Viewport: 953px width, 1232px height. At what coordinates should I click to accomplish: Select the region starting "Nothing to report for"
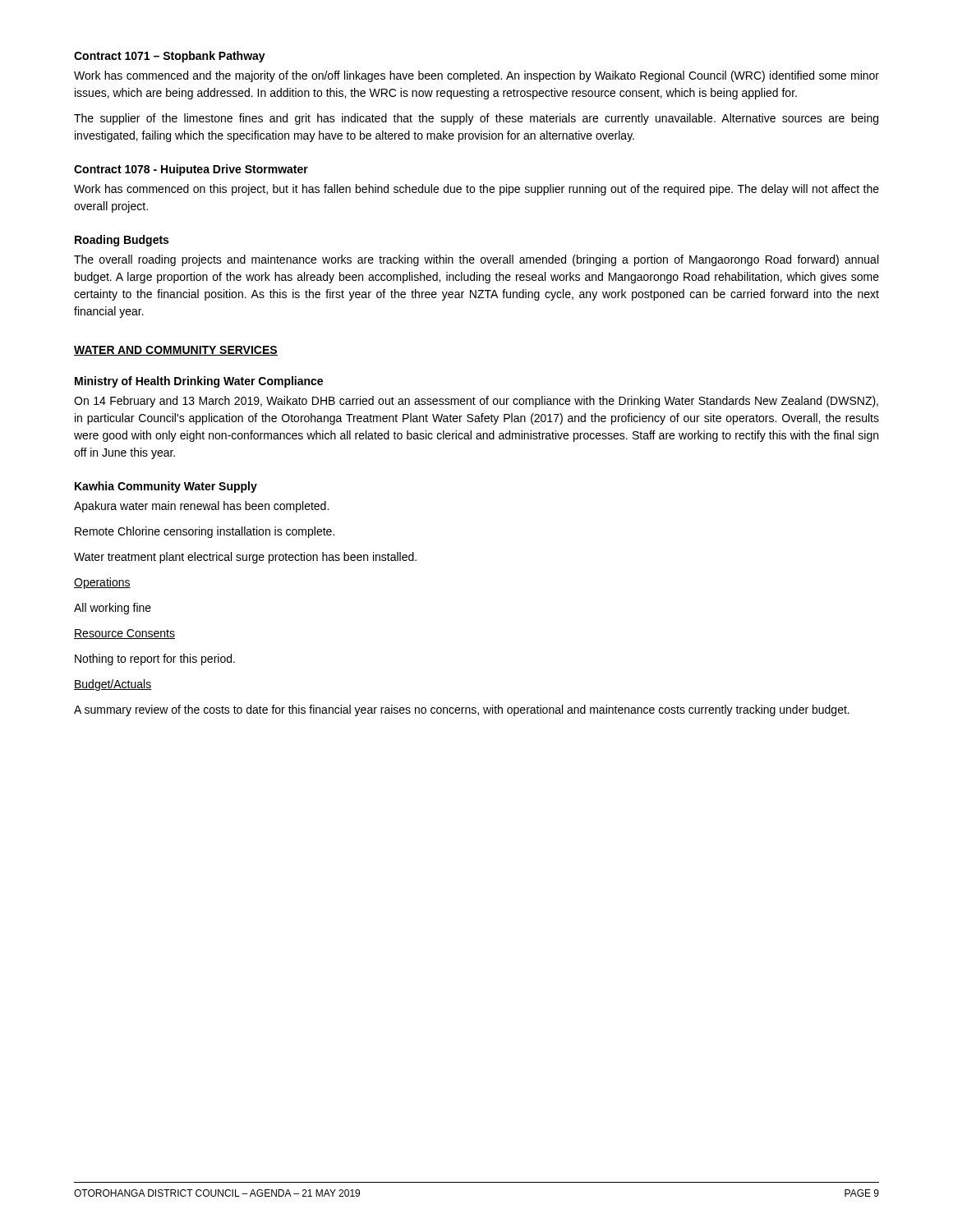coord(155,660)
